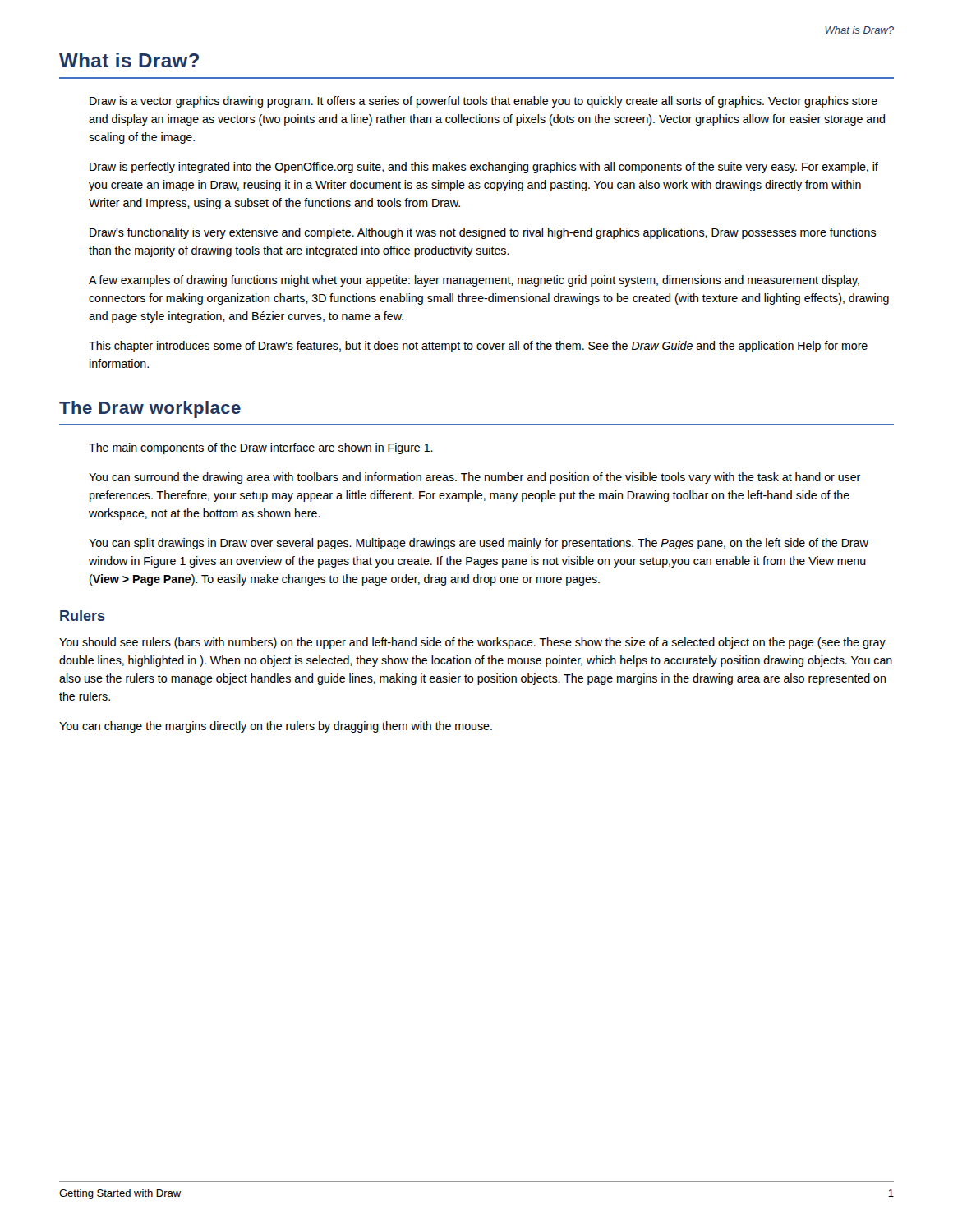Point to the block beginning "Draw is perfectly"
This screenshot has width=953, height=1232.
coord(483,185)
